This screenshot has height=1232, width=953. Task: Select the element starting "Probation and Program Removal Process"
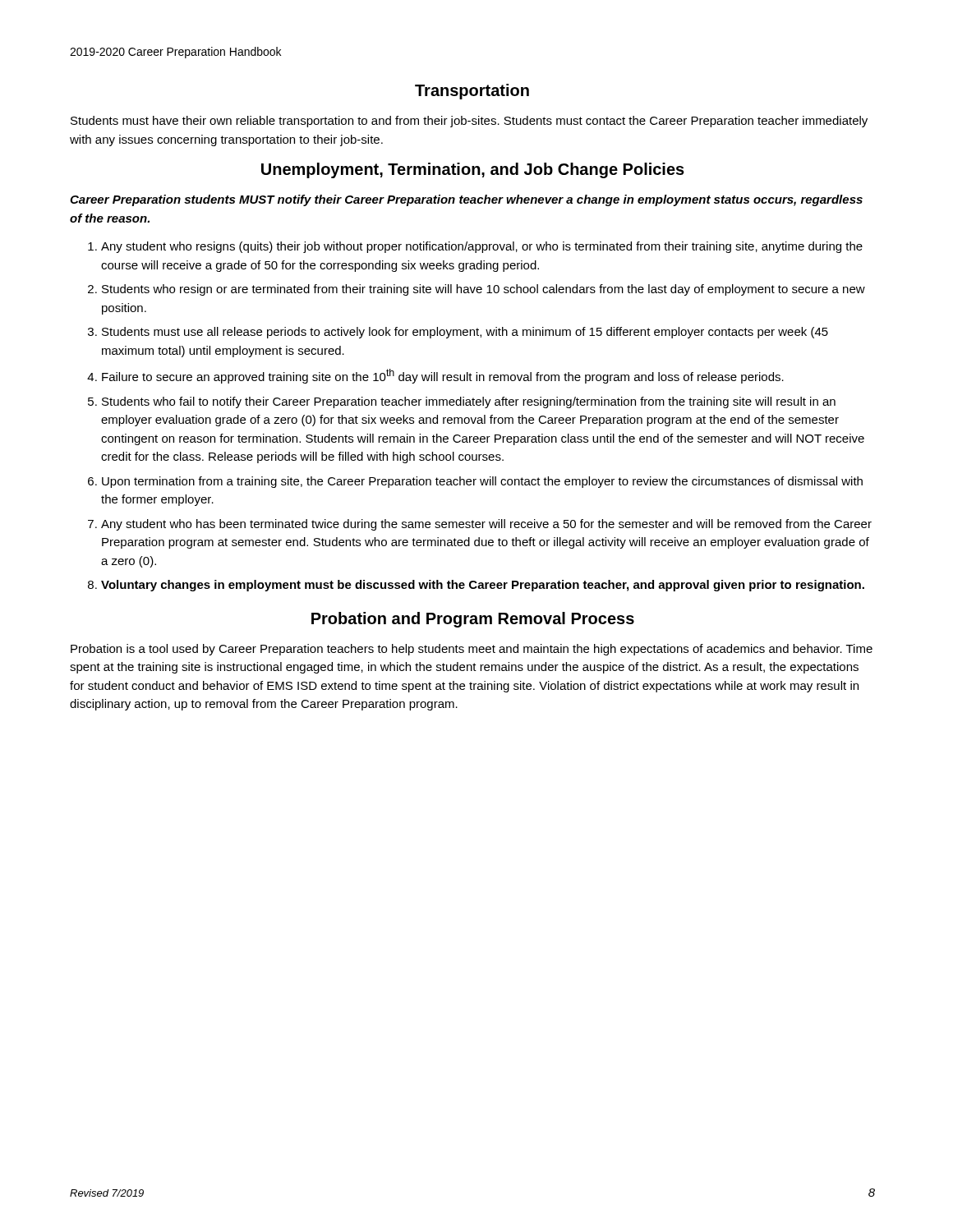472,618
